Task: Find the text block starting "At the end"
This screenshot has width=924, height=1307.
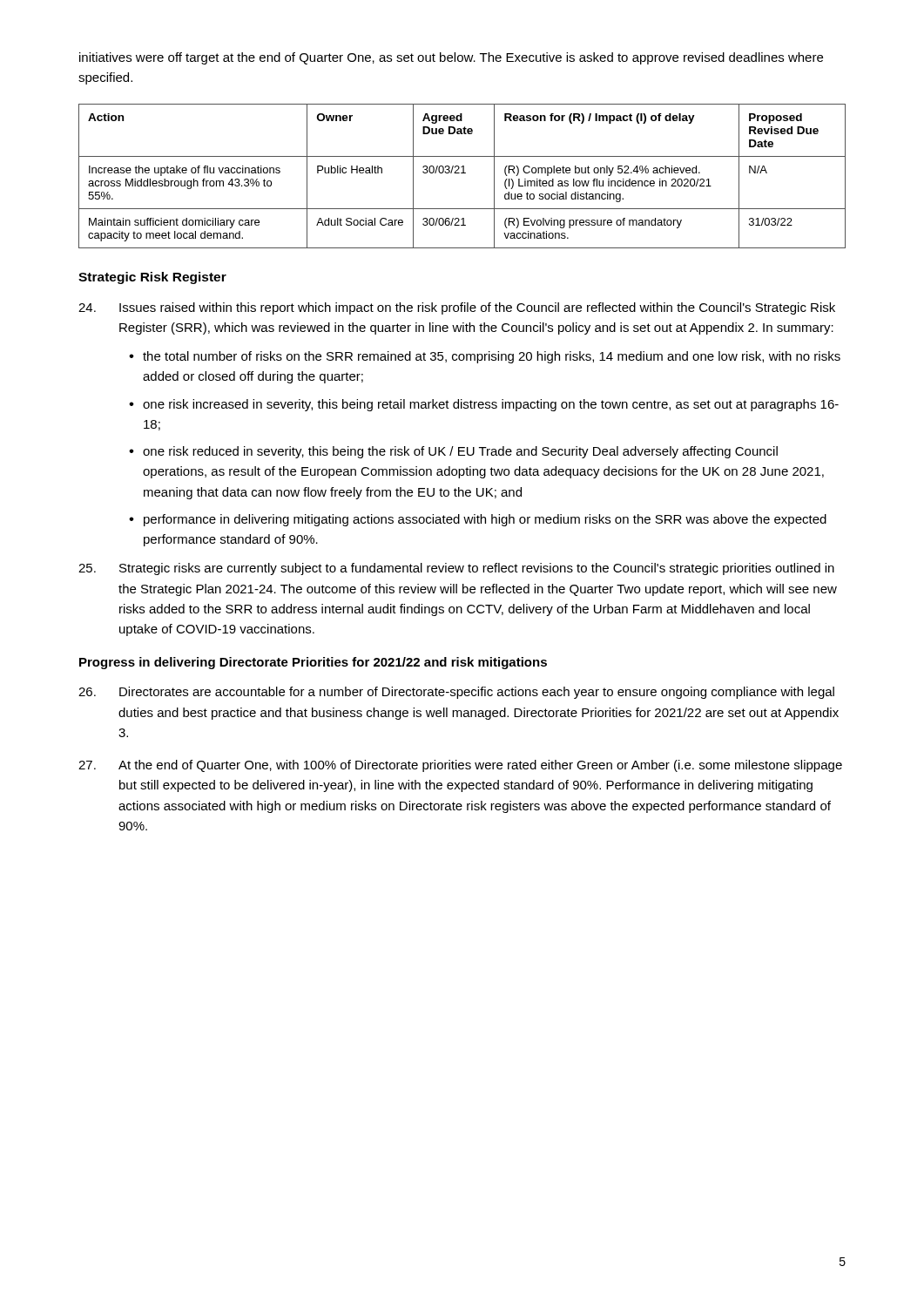Action: point(480,795)
